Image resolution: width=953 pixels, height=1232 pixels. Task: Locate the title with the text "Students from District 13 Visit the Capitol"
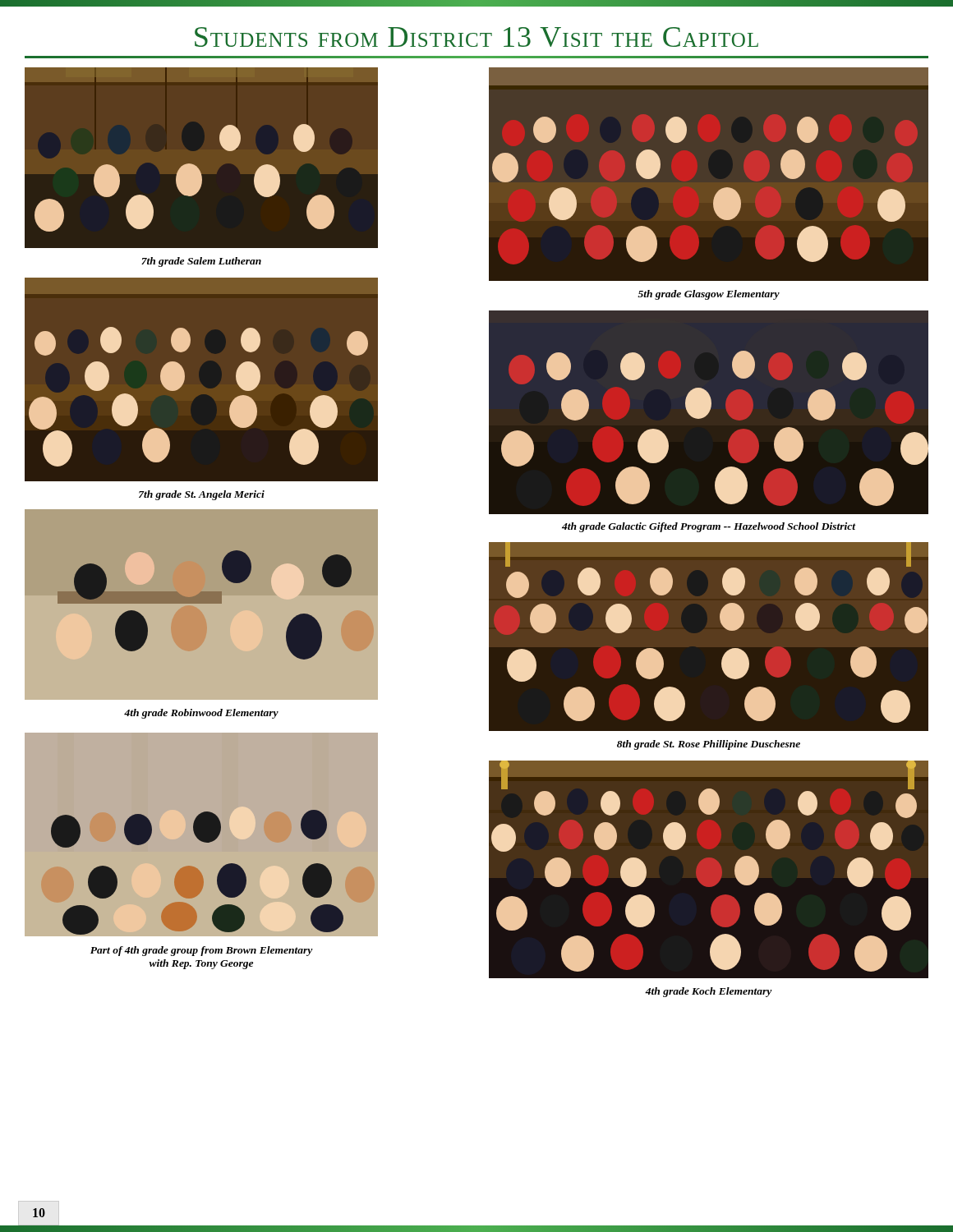476,35
